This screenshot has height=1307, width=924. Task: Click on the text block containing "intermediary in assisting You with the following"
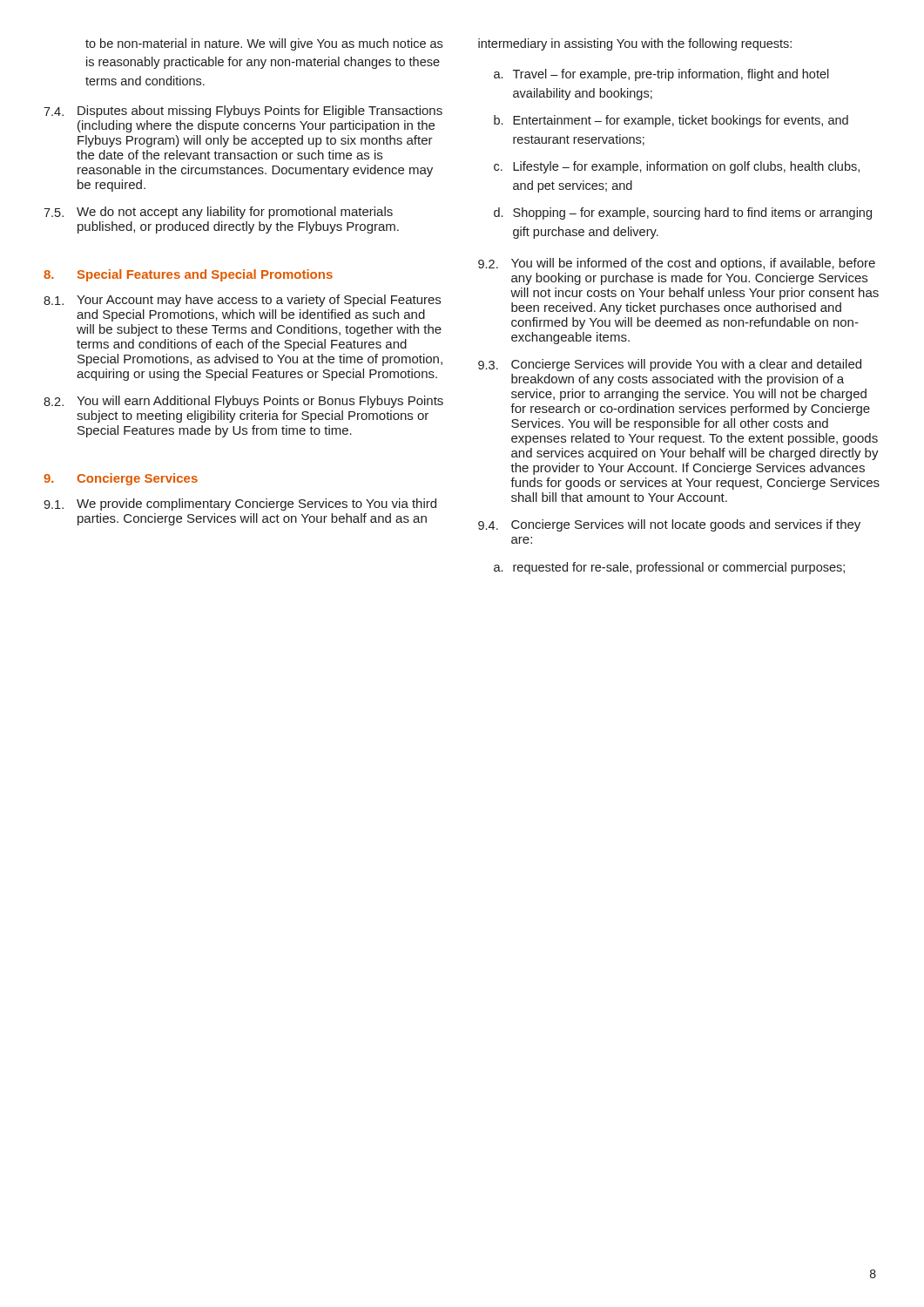679,44
